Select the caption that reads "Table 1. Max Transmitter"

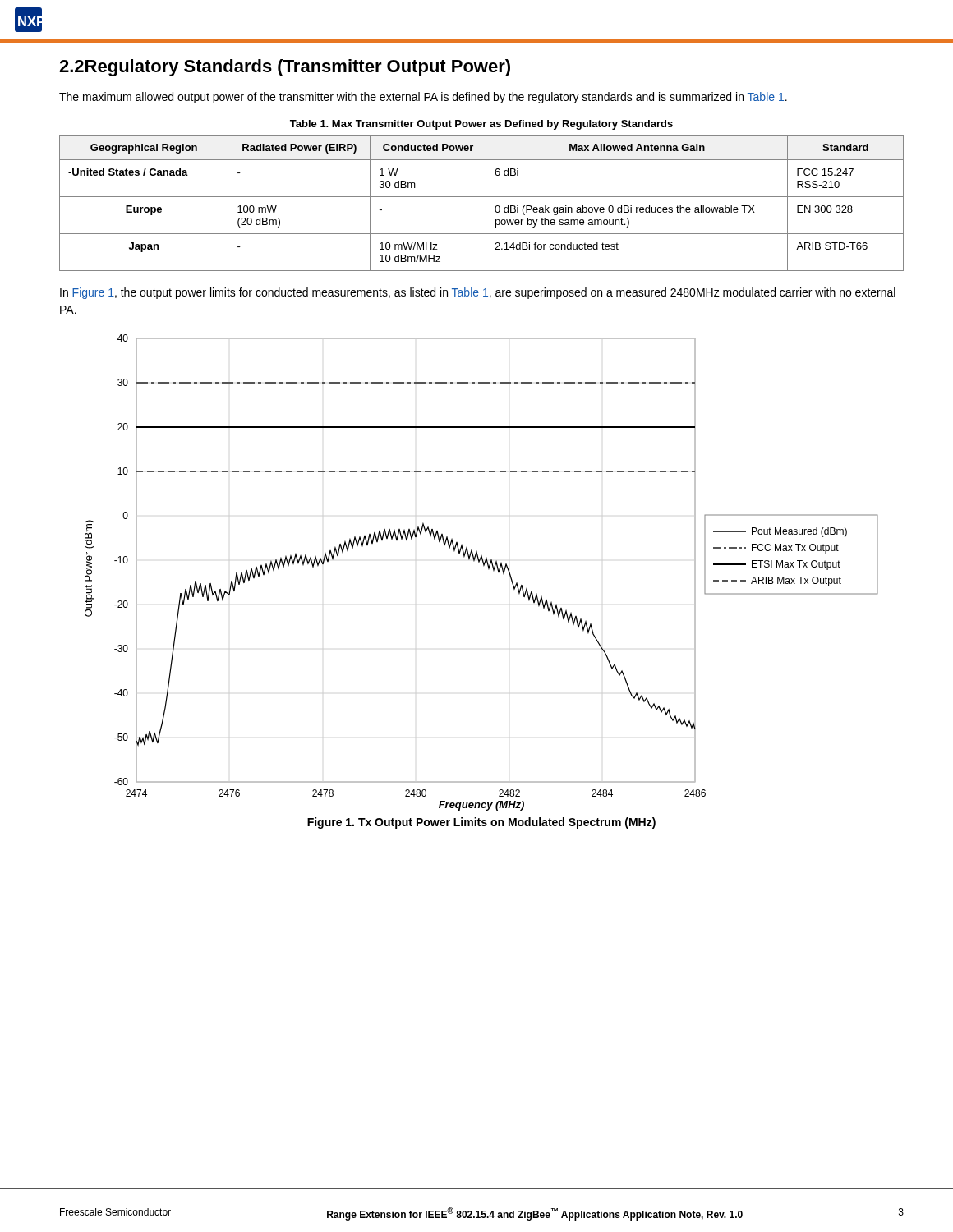point(481,124)
